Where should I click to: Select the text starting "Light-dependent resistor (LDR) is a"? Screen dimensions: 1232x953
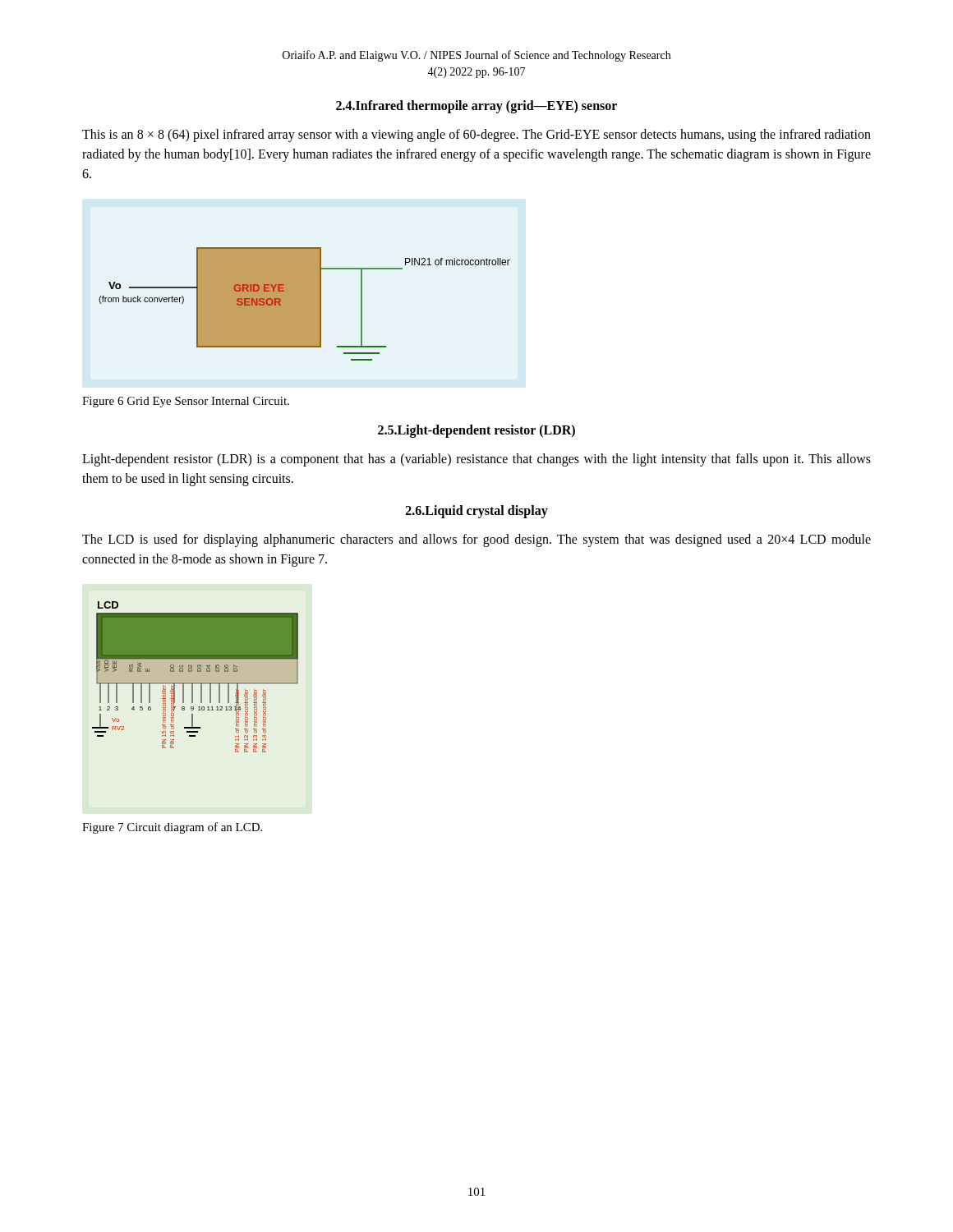click(476, 469)
